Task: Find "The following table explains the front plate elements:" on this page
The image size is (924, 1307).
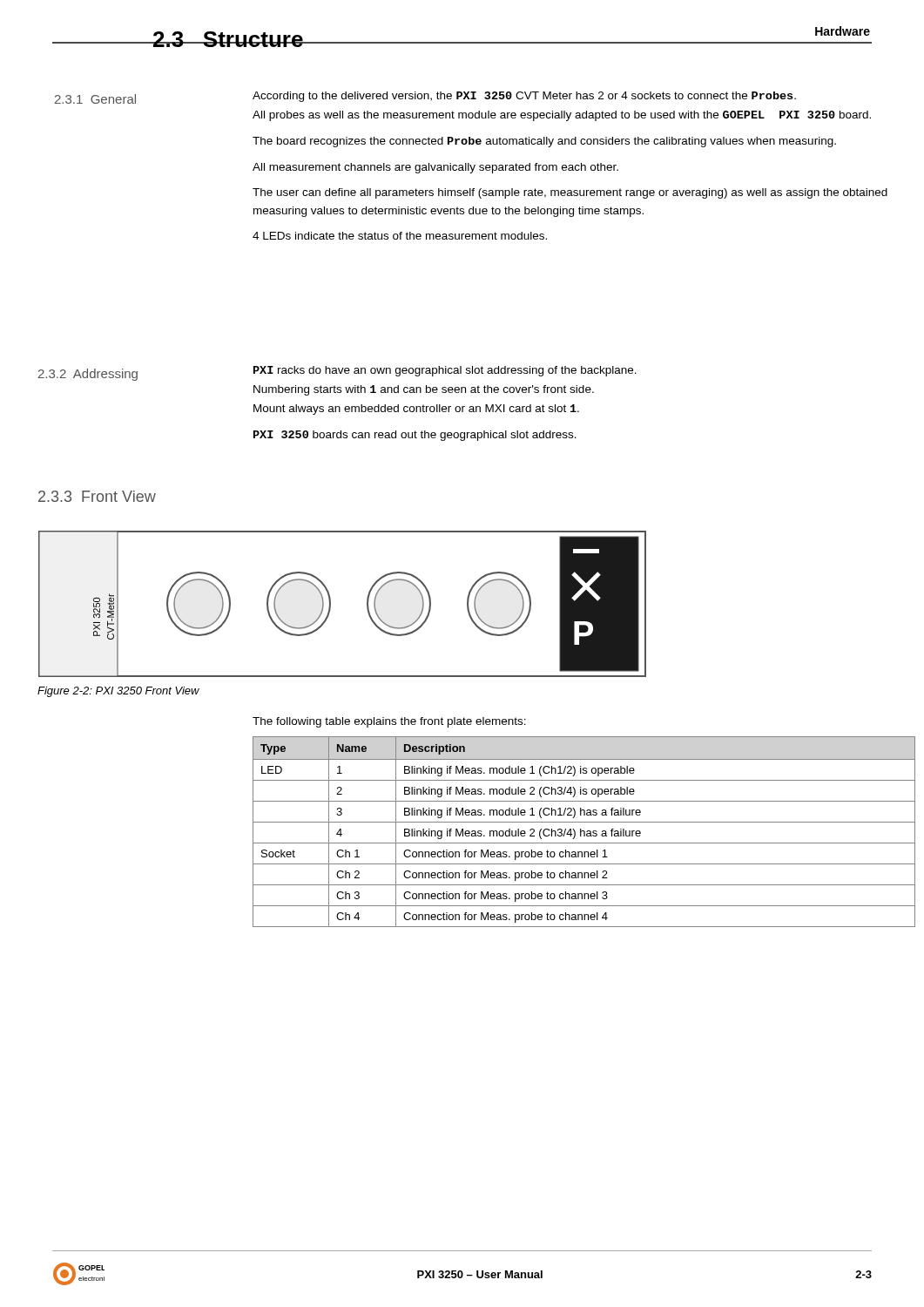Action: (x=389, y=721)
